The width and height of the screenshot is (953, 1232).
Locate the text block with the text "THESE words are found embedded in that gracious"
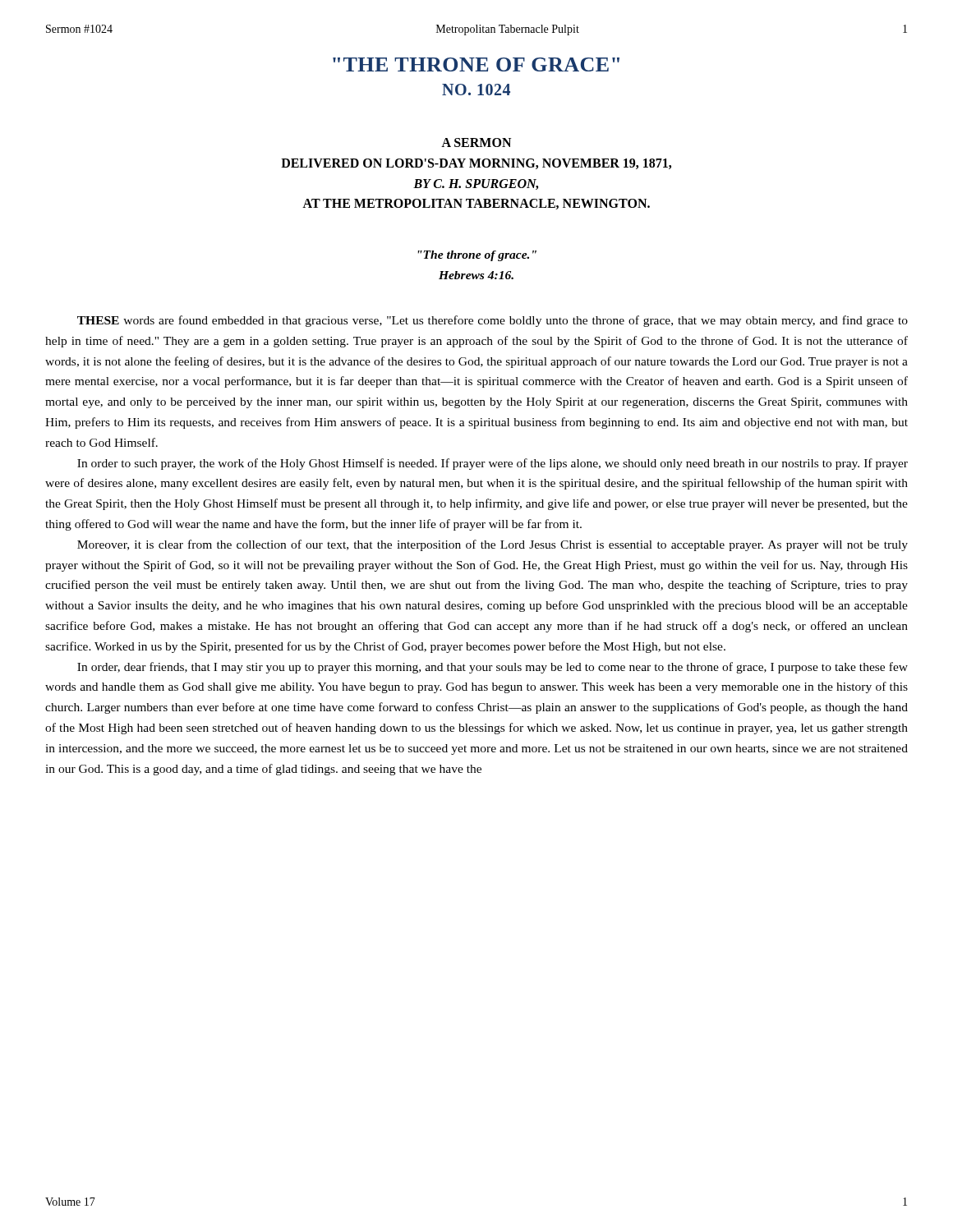pos(476,382)
